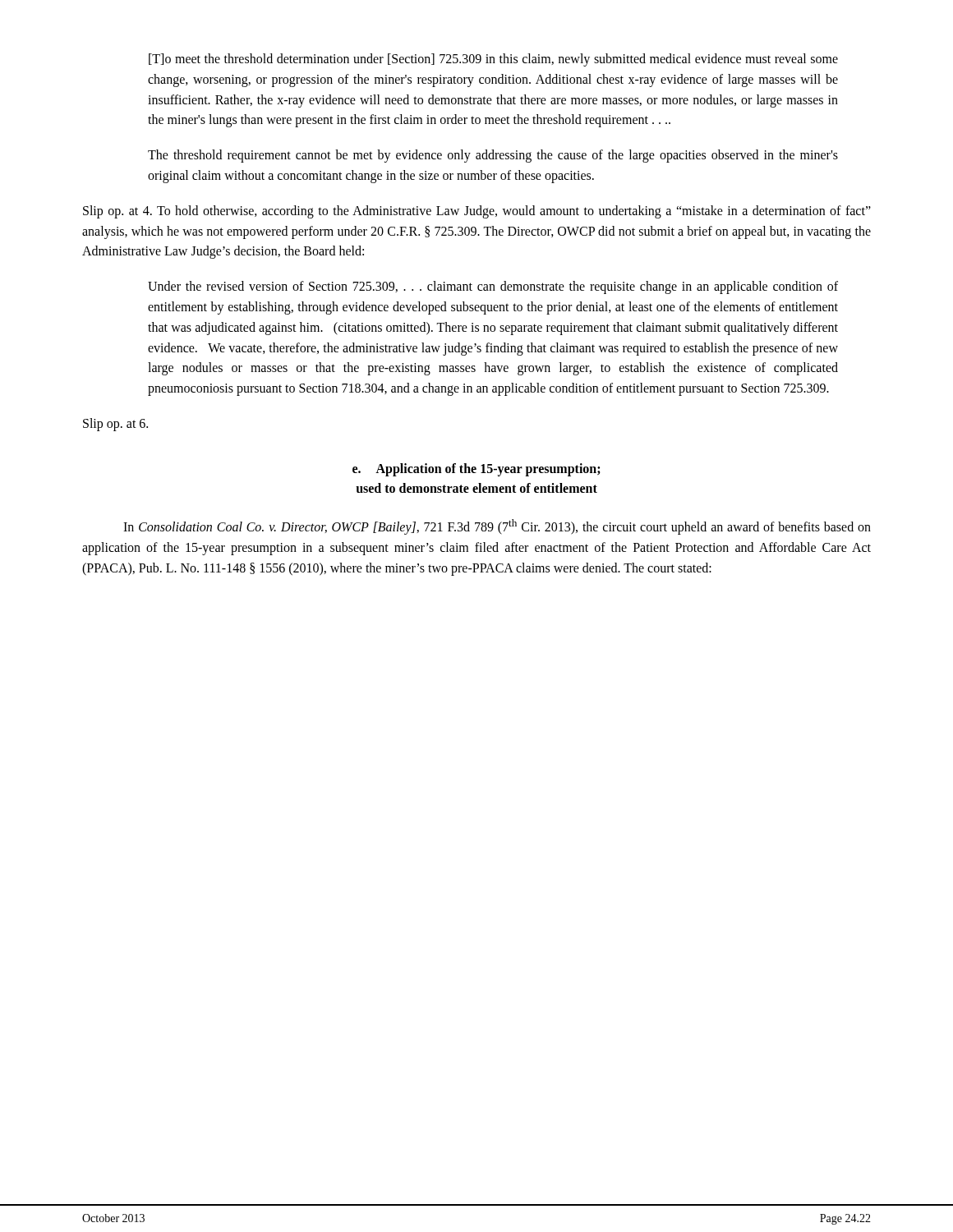Find the section header on this page that starts "e.Application of the 15-year presumption;used to demonstrate"

(476, 477)
